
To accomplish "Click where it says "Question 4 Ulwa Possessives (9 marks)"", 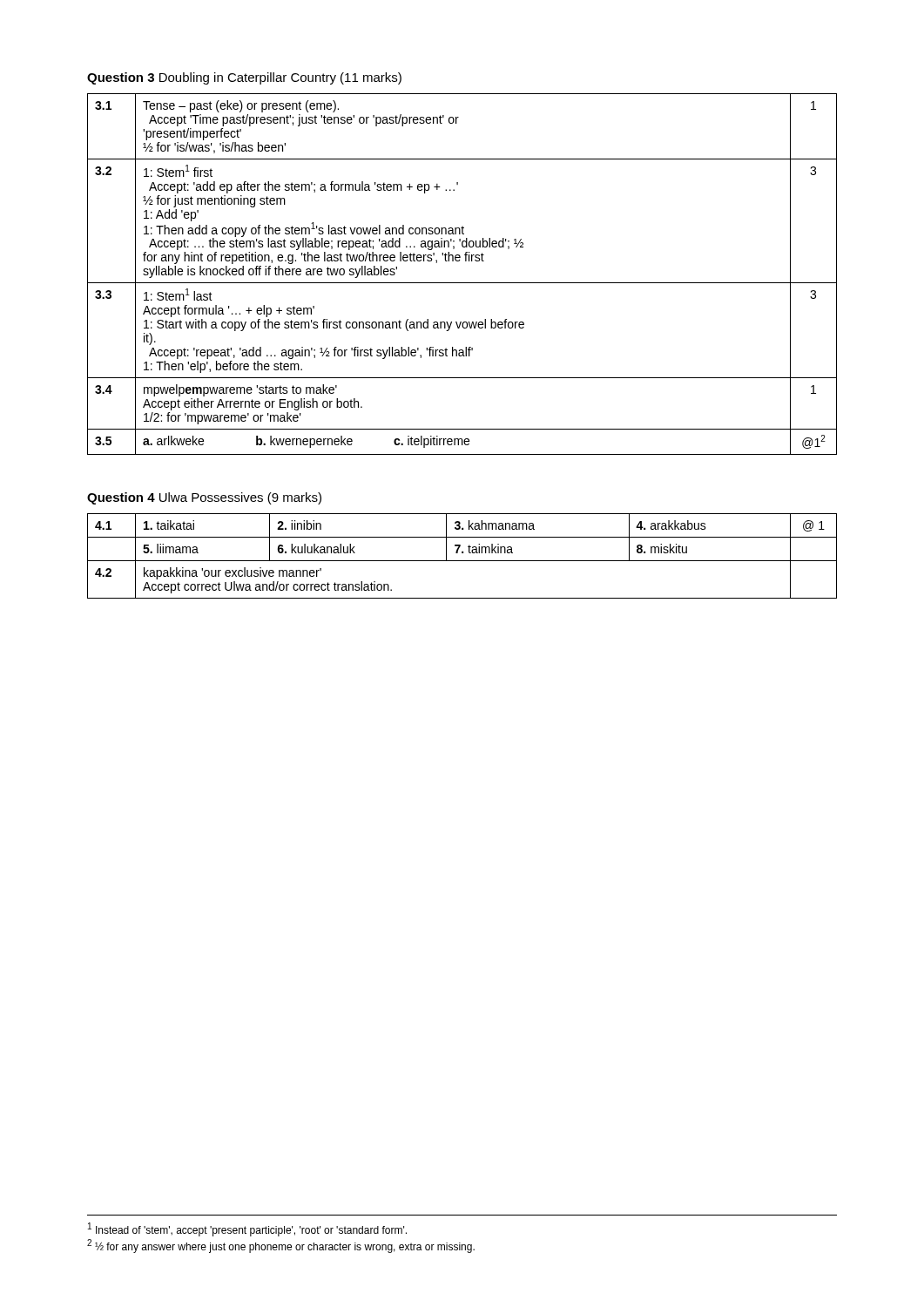I will pos(205,497).
